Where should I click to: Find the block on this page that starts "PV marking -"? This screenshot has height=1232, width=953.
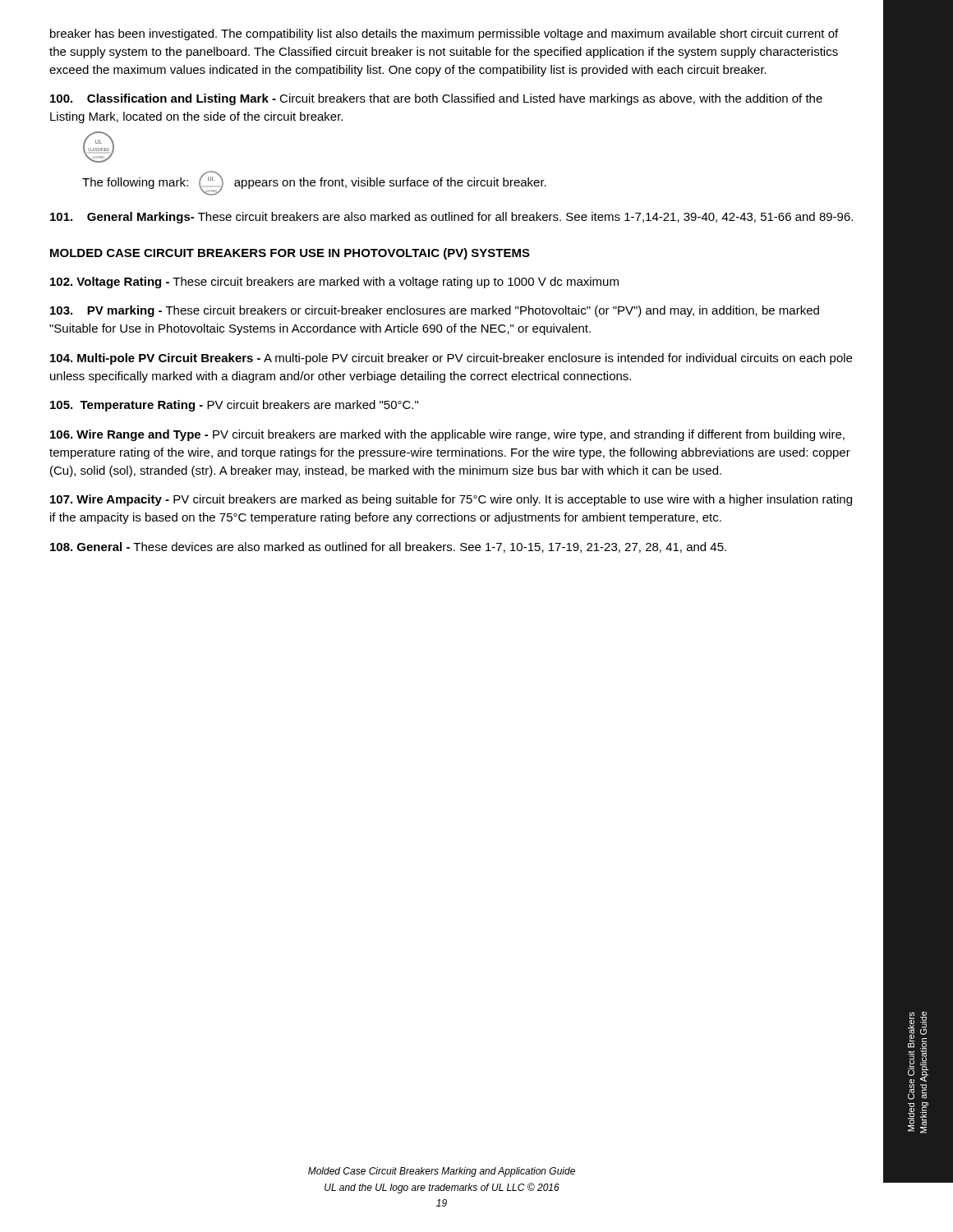click(435, 319)
